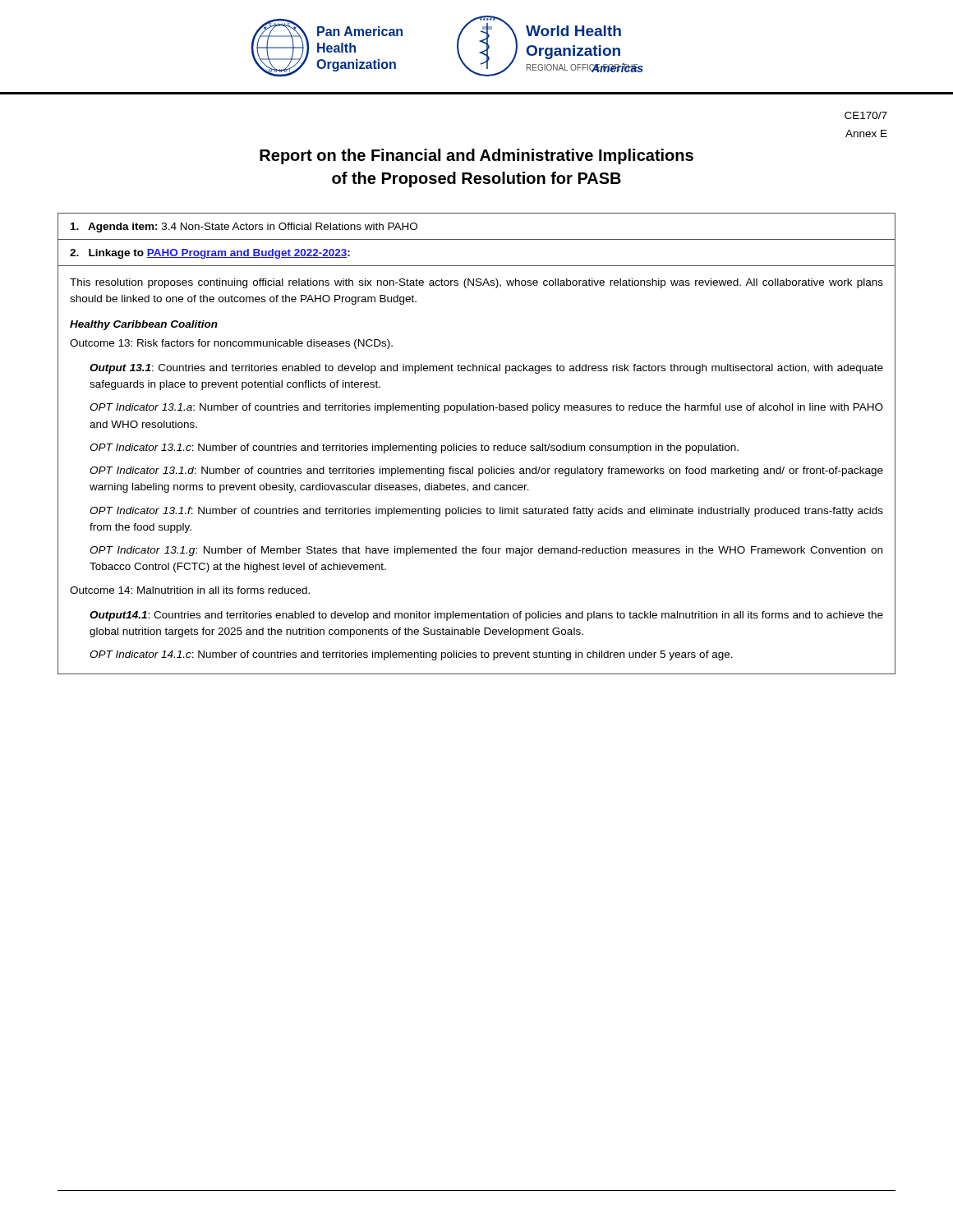Navigate to the text starting "Output14.1: Countries and territories enabled to develop and"
Viewport: 953px width, 1232px height.
click(x=486, y=623)
